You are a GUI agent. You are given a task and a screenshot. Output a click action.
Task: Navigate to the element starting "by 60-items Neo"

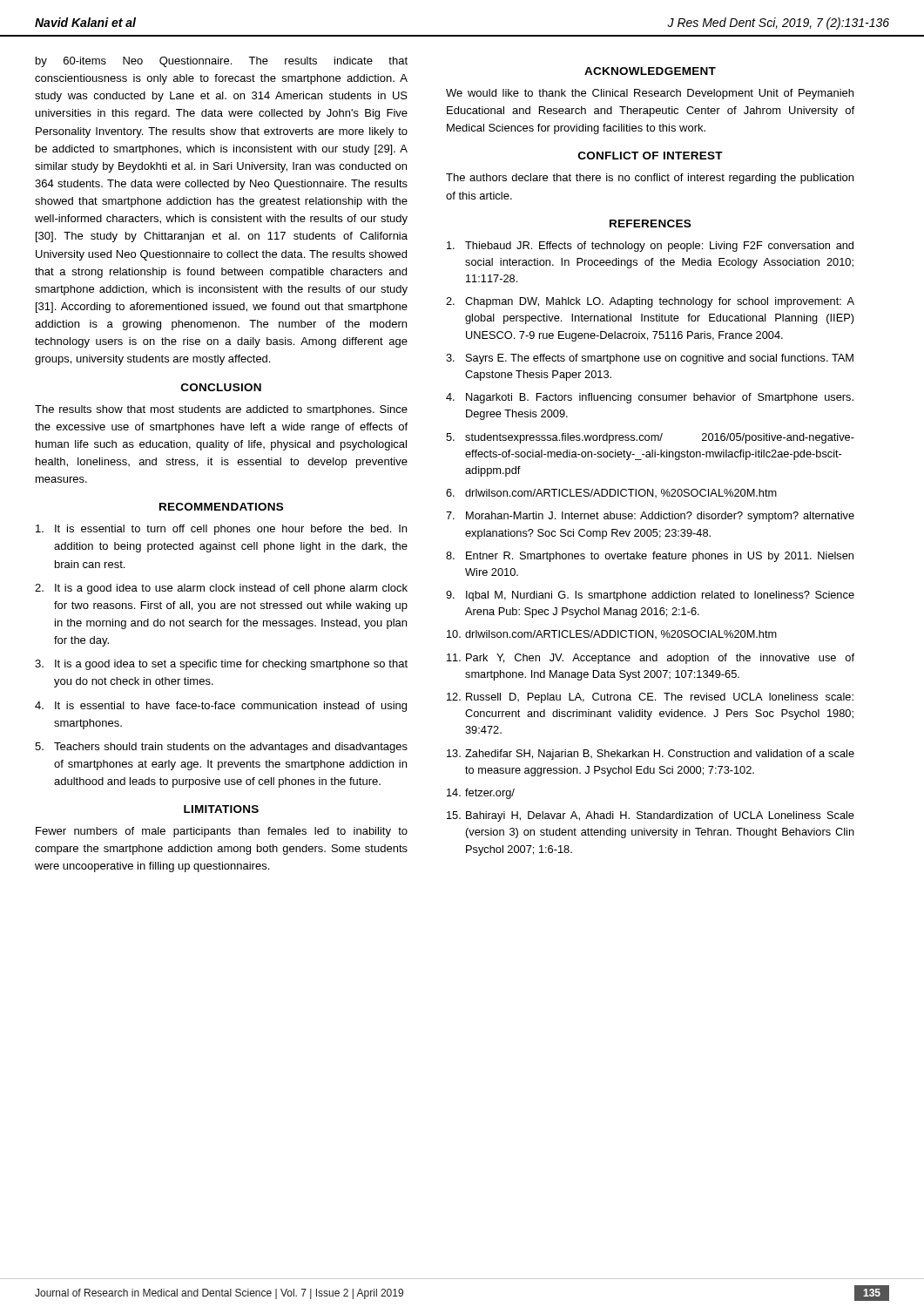coord(221,210)
